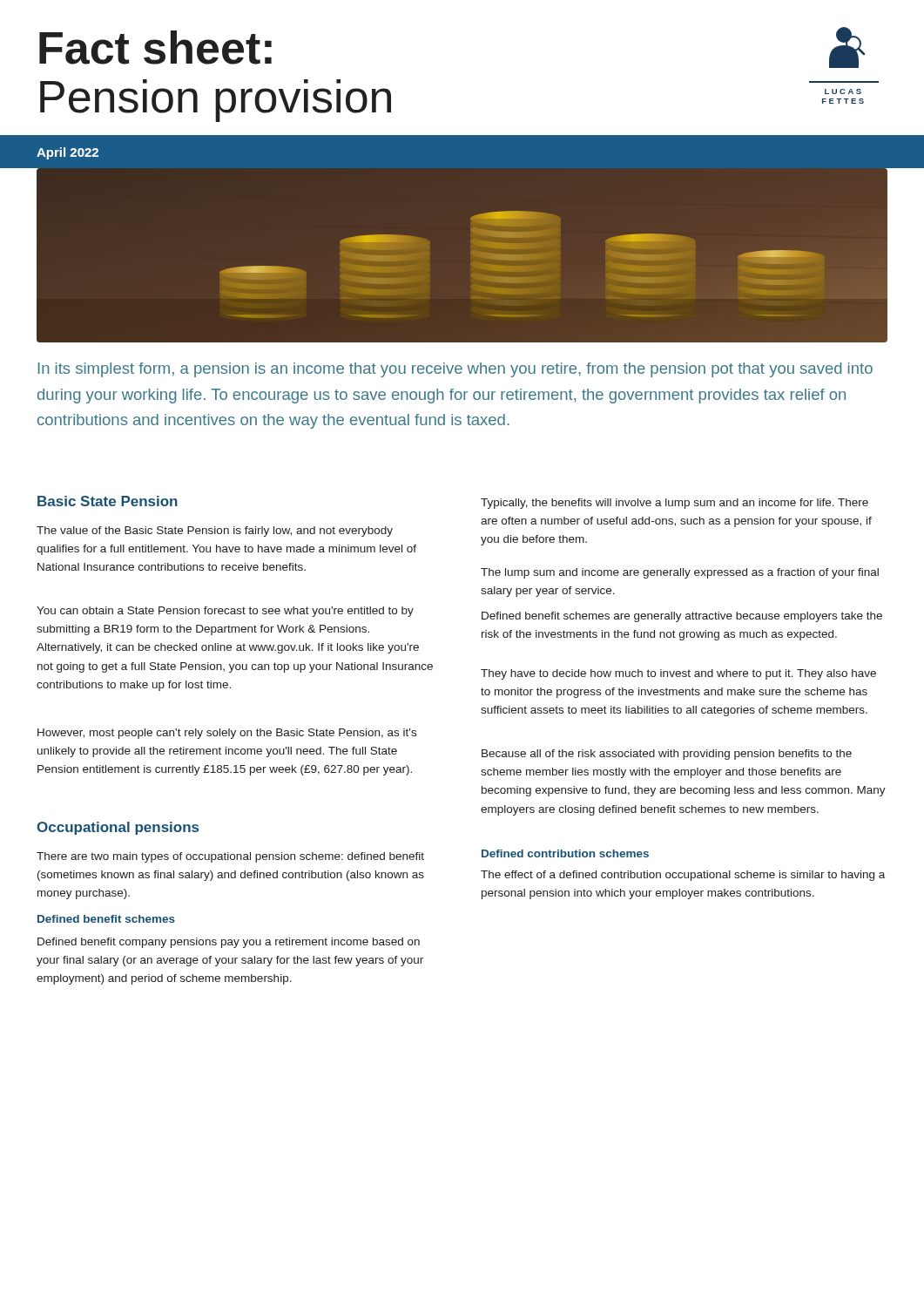Where is the passage that starts "Because all of the risk associated with providing"?
The height and width of the screenshot is (1307, 924).
(x=683, y=781)
